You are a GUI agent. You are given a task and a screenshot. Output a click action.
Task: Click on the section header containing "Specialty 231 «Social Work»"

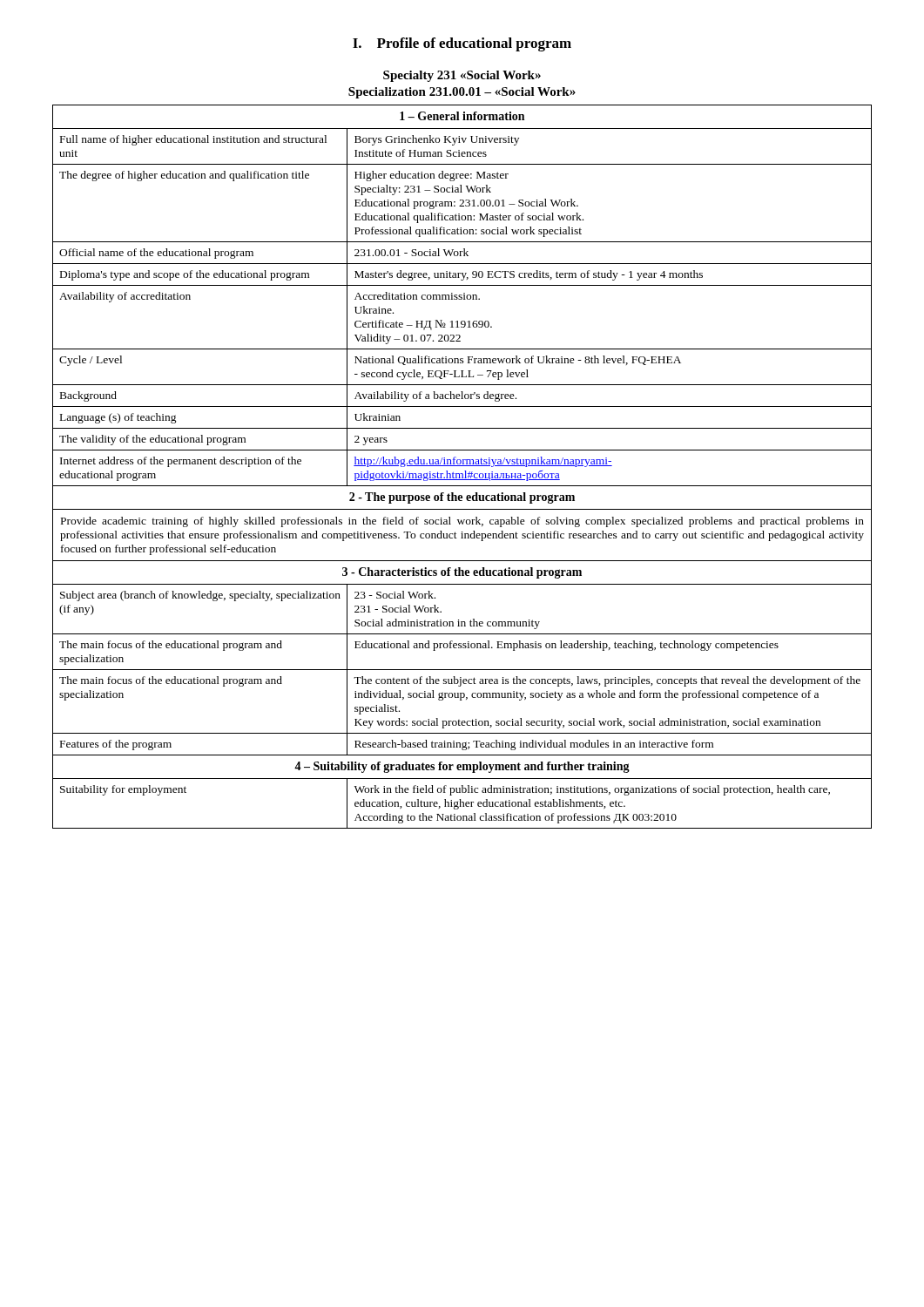coord(462,75)
